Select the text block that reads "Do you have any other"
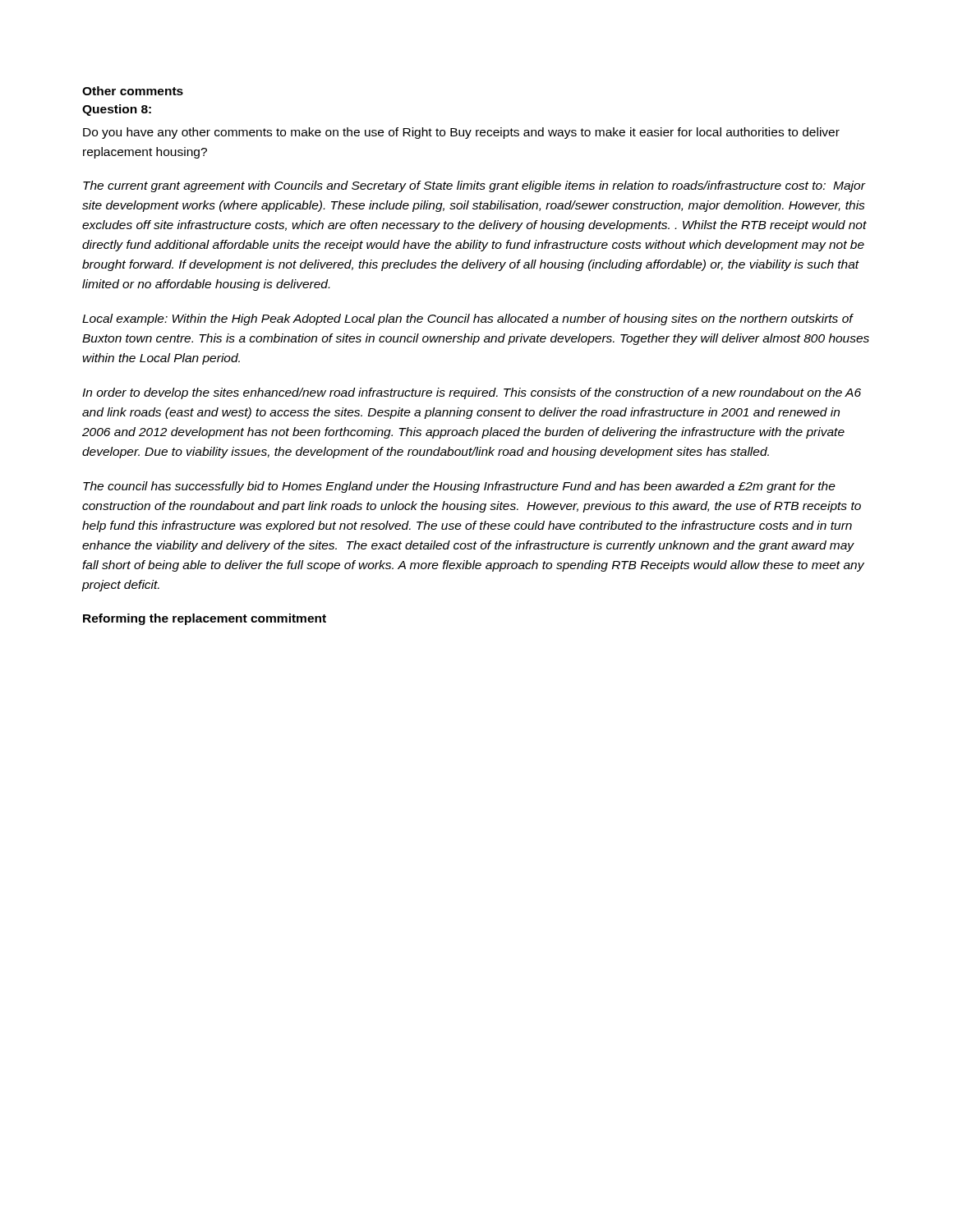 [461, 142]
